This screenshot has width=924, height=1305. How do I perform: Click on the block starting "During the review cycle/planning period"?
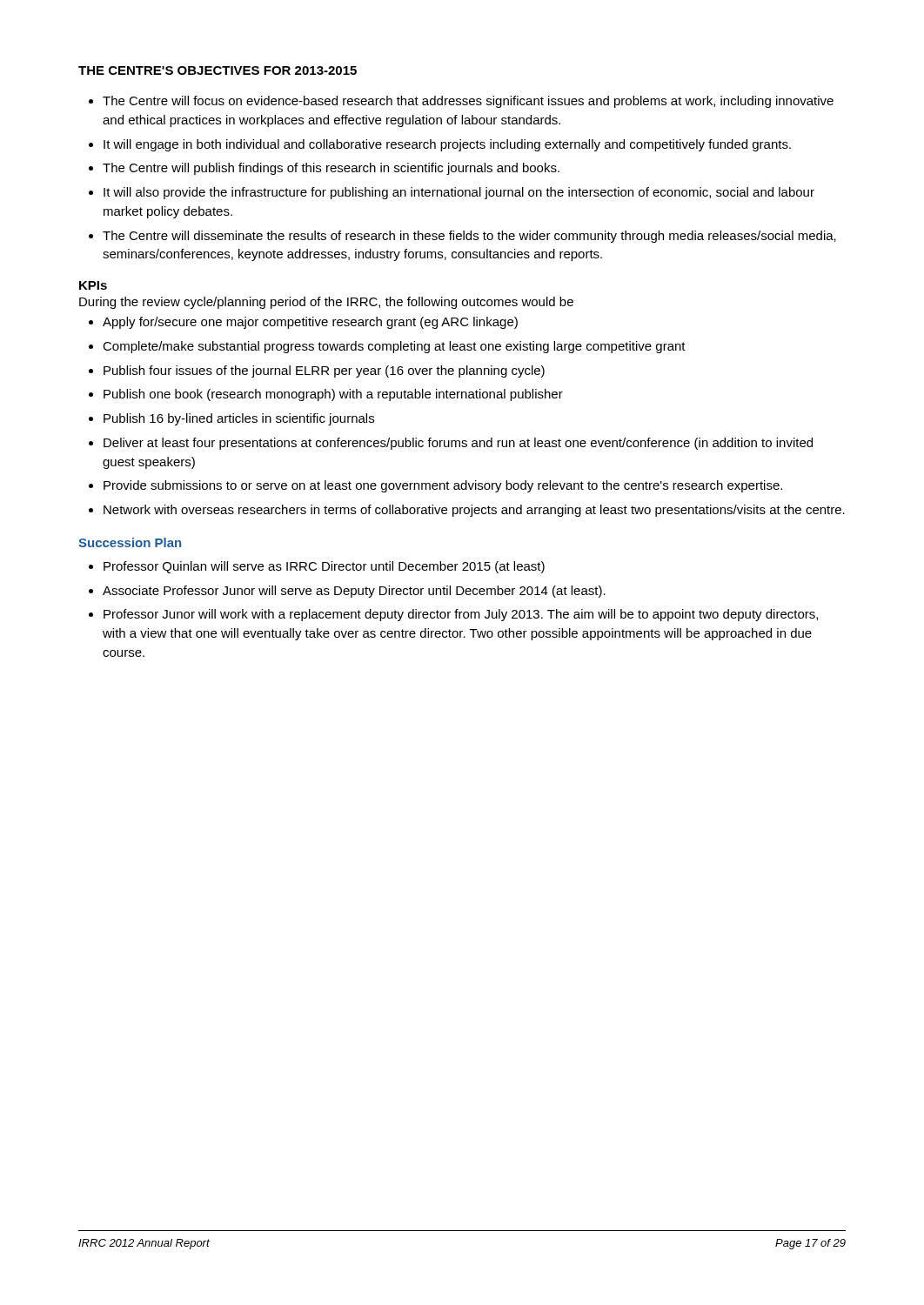coord(326,301)
